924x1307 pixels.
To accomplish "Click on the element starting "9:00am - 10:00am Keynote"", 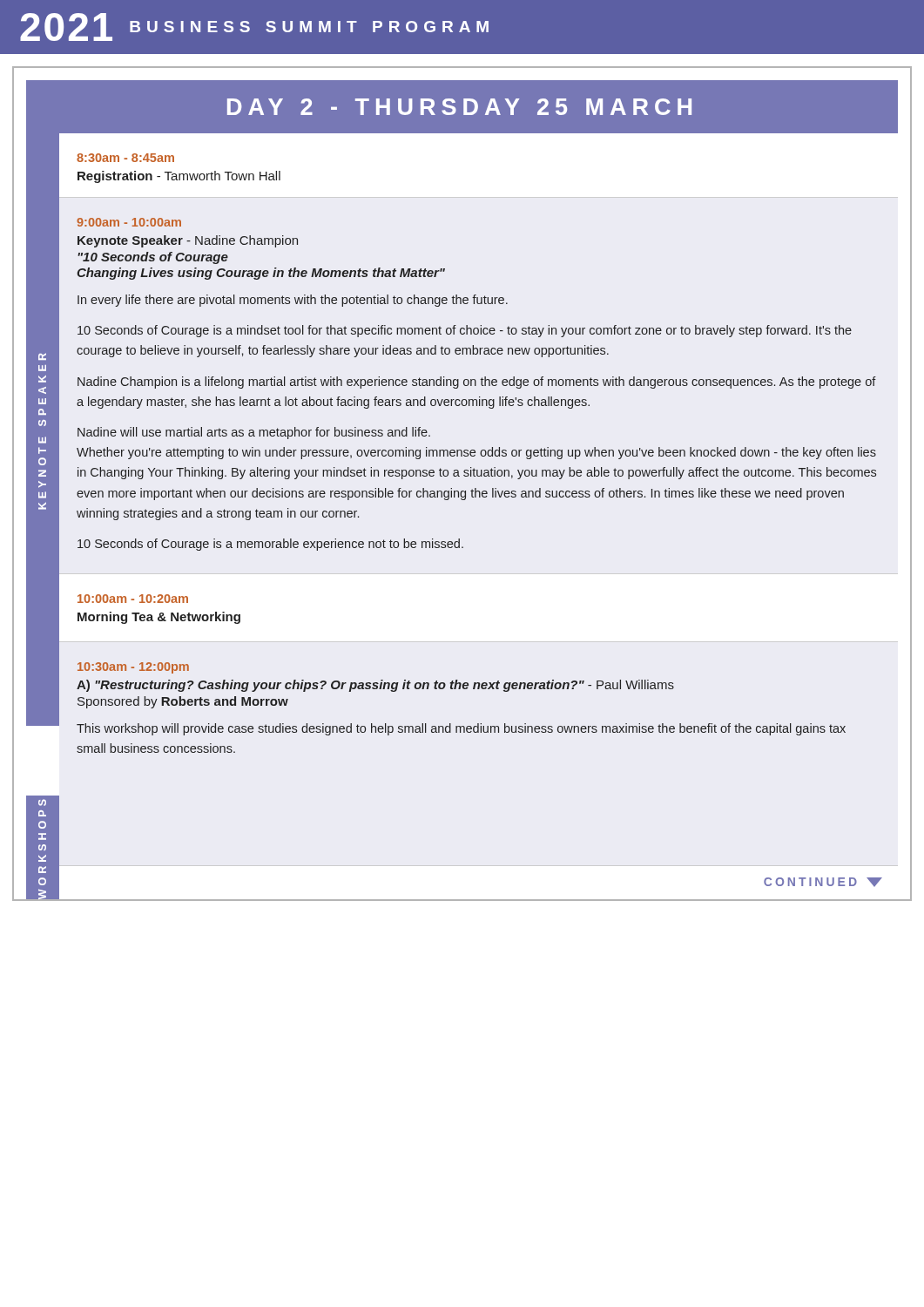I will coord(477,385).
